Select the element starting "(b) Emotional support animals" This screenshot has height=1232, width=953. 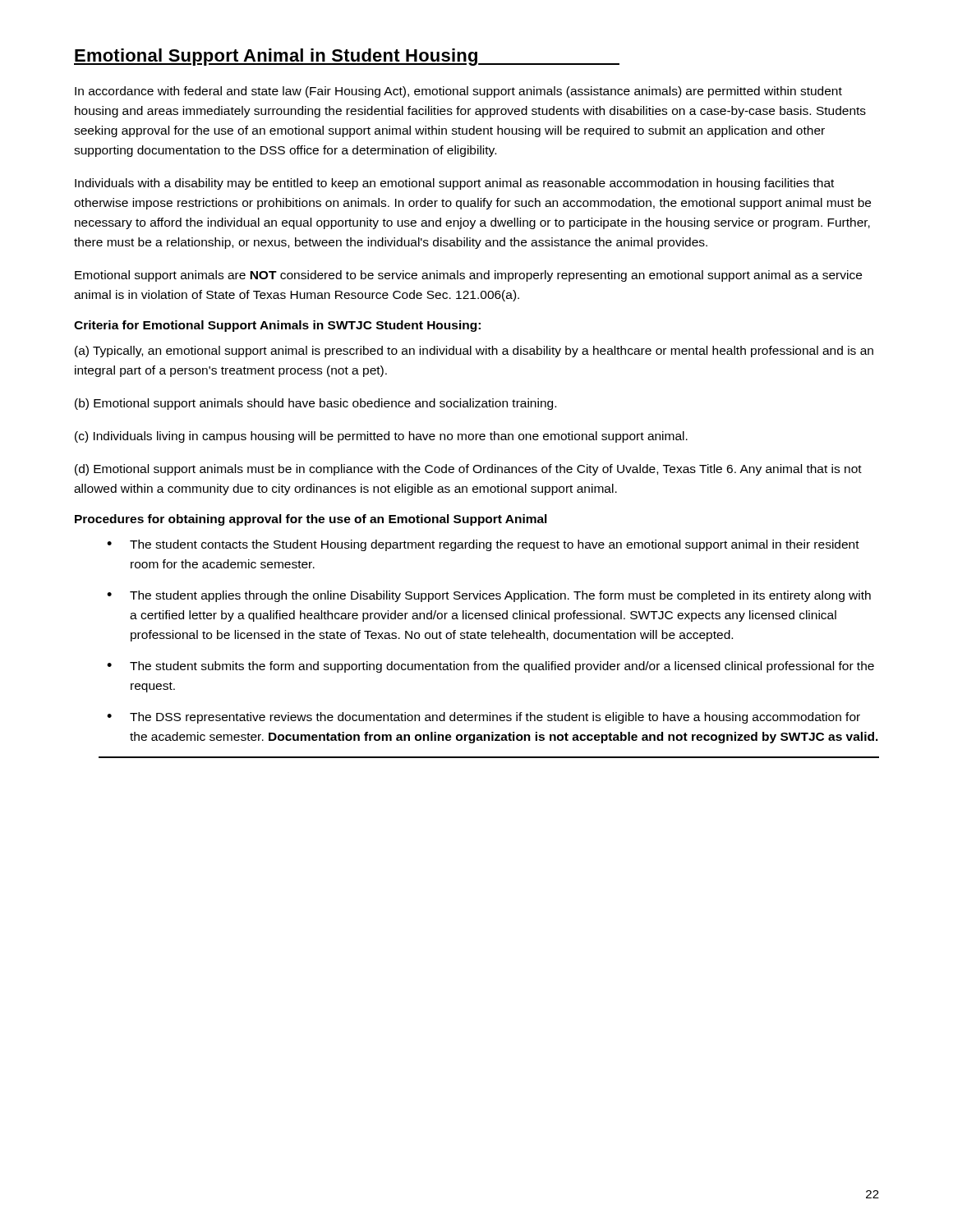point(316,403)
